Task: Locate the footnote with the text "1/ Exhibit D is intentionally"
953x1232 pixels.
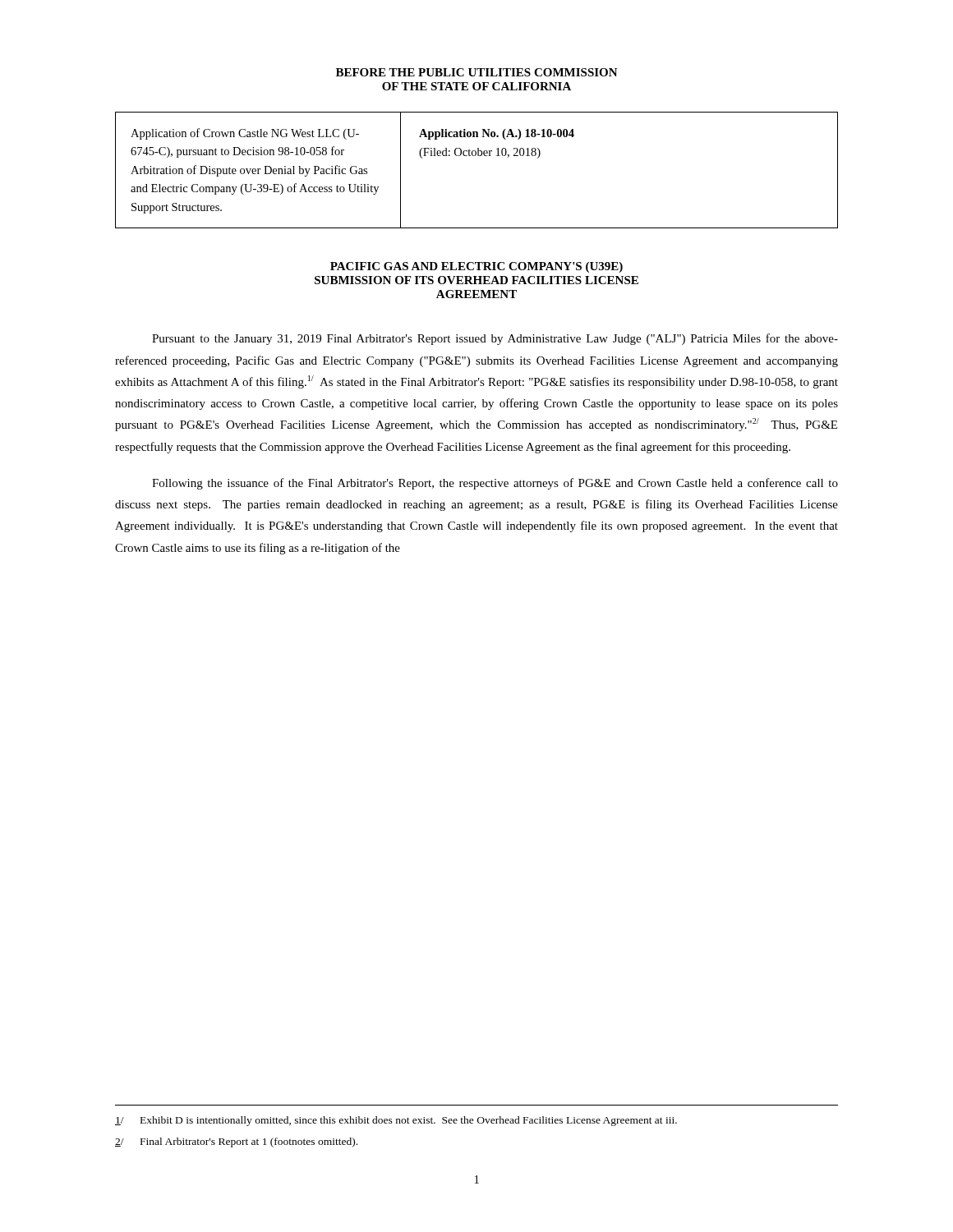Action: point(476,1120)
